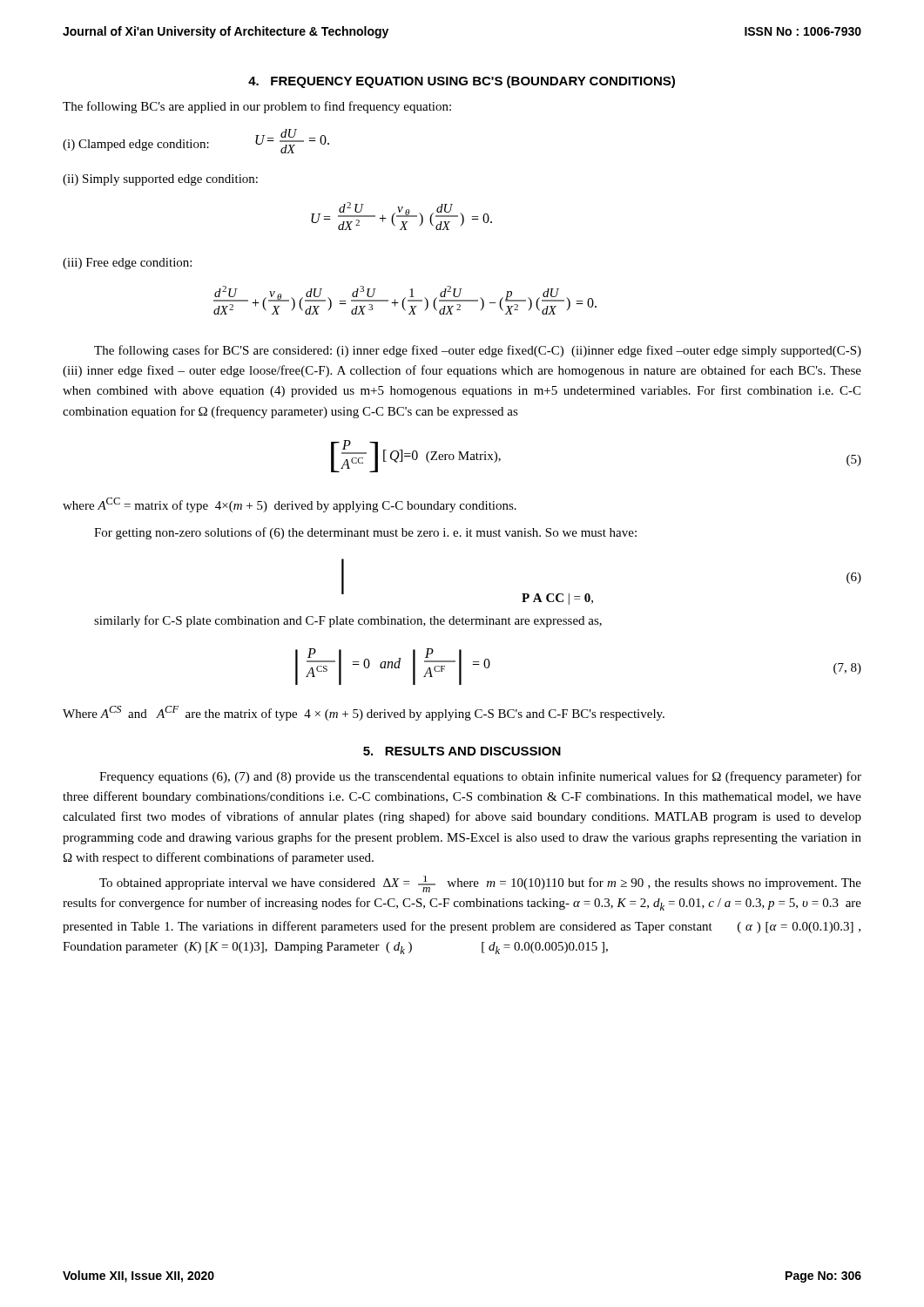The height and width of the screenshot is (1307, 924).
Task: Find the formula on this page that starts "[ P A"
Action: tap(398, 456)
